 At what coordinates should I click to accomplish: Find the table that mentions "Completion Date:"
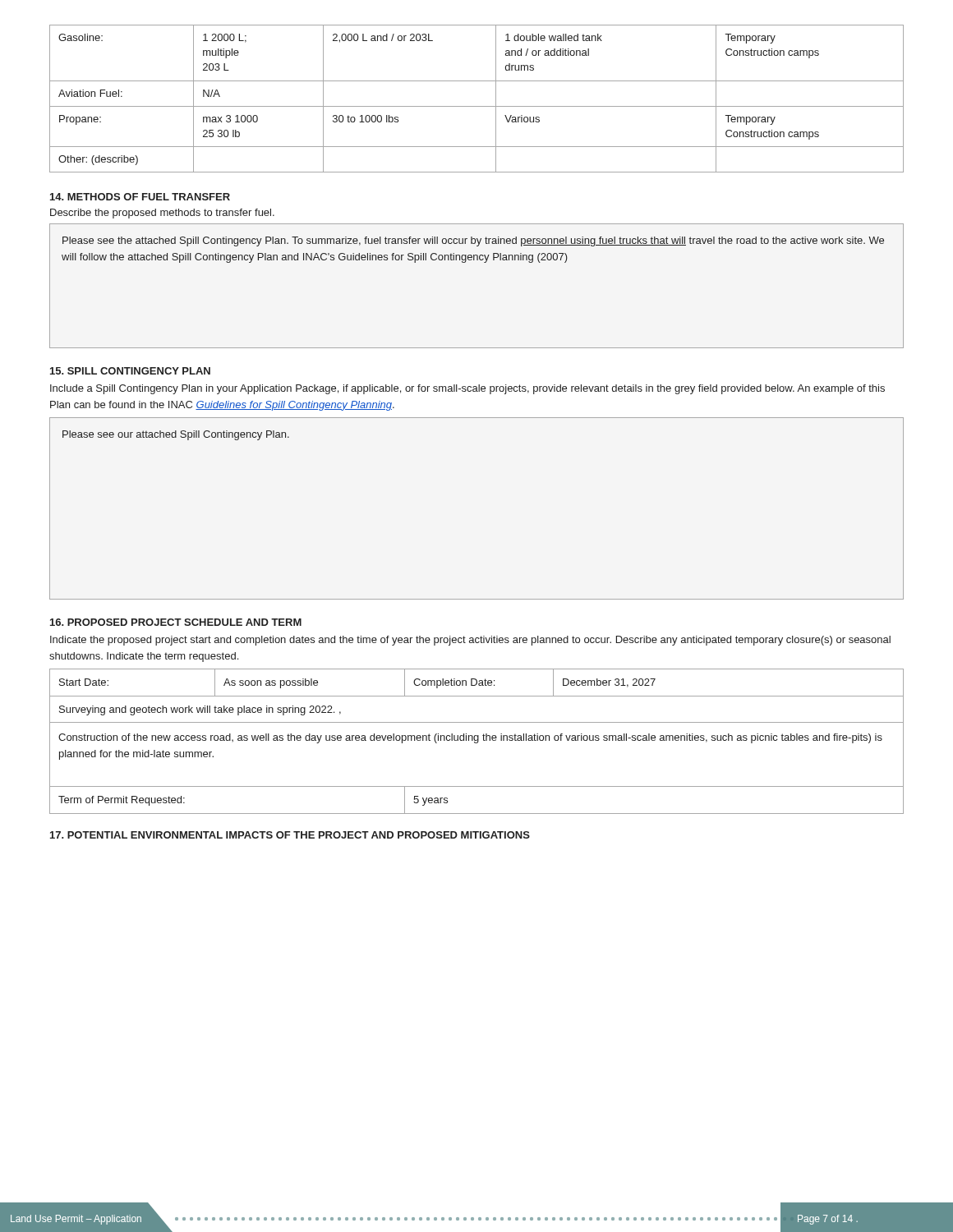point(476,741)
